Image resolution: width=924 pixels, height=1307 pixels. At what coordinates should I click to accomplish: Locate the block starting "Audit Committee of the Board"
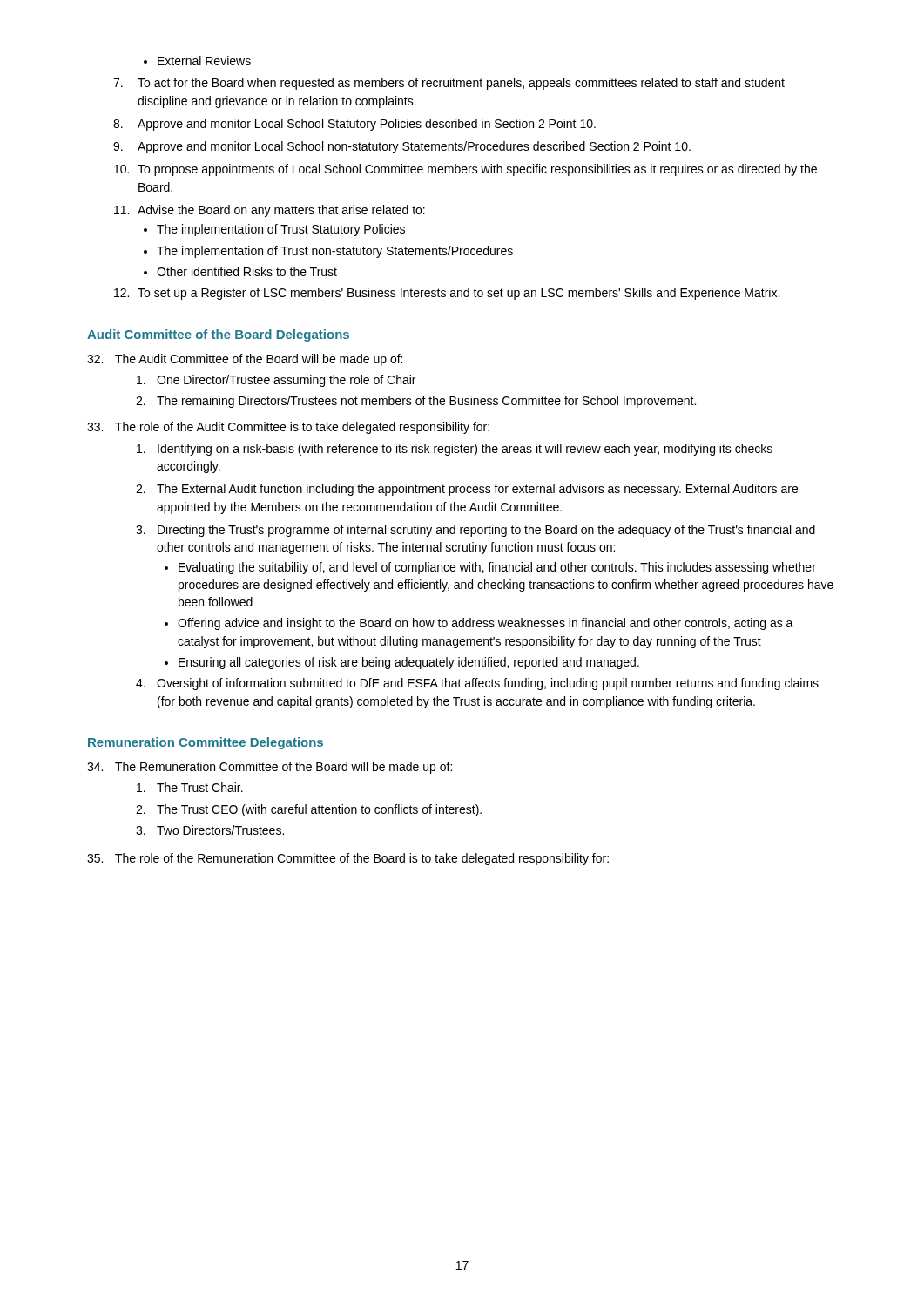pos(218,334)
